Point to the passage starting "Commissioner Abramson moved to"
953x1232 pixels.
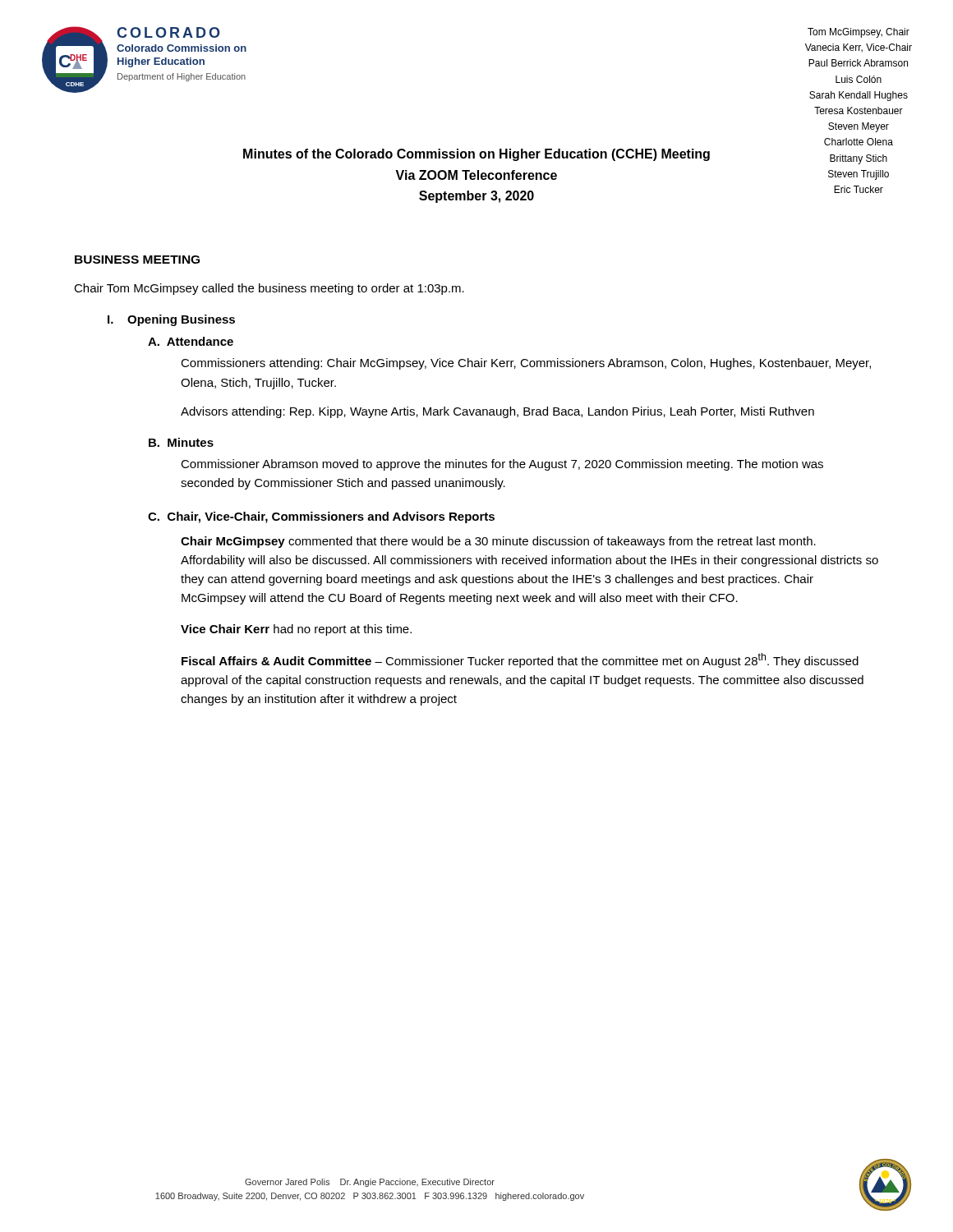tap(502, 473)
